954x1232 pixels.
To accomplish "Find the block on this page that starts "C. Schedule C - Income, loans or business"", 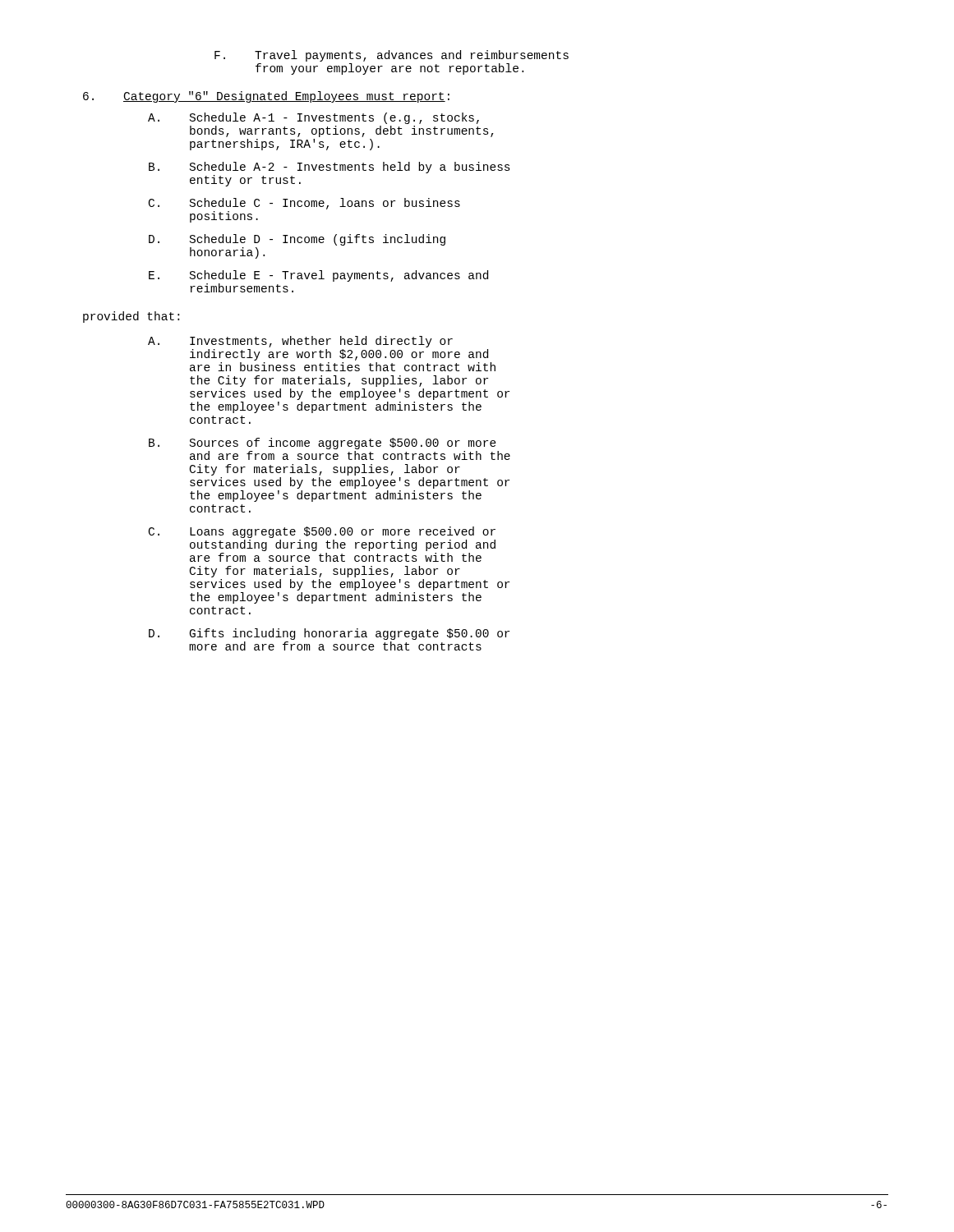I will tap(304, 210).
